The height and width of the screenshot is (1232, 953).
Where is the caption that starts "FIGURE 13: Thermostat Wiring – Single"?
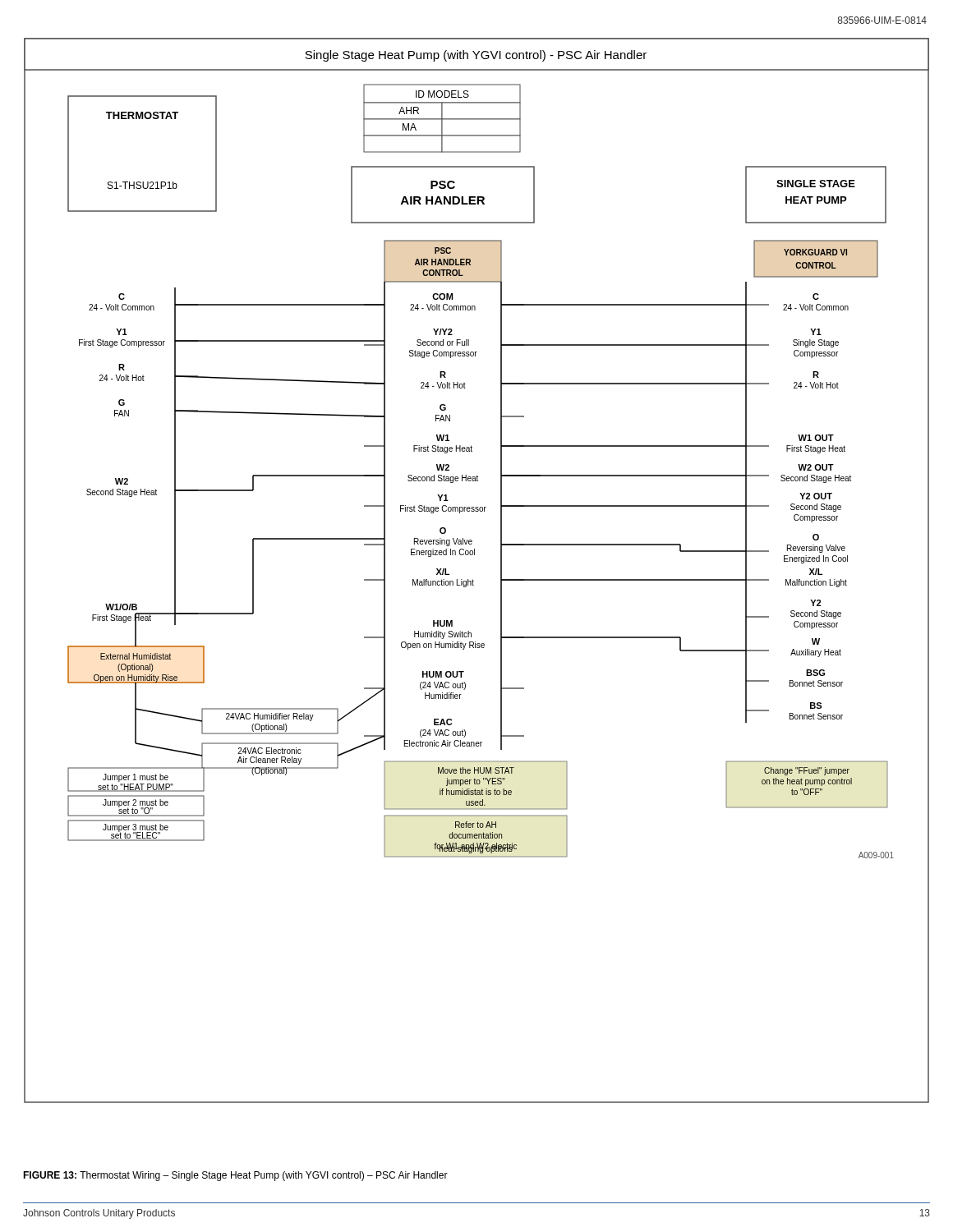pos(235,1175)
